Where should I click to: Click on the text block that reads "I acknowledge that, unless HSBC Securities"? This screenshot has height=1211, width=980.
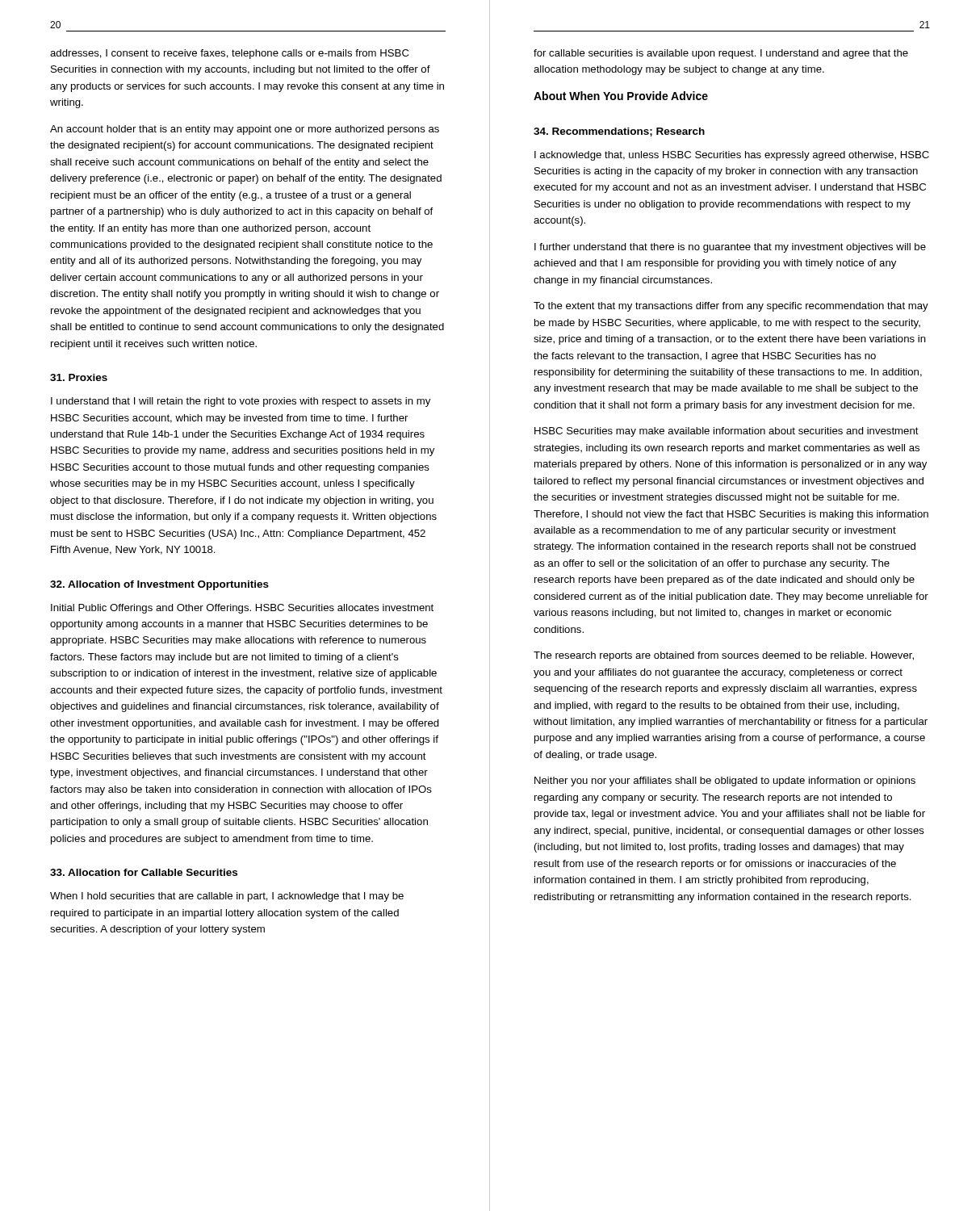(732, 188)
